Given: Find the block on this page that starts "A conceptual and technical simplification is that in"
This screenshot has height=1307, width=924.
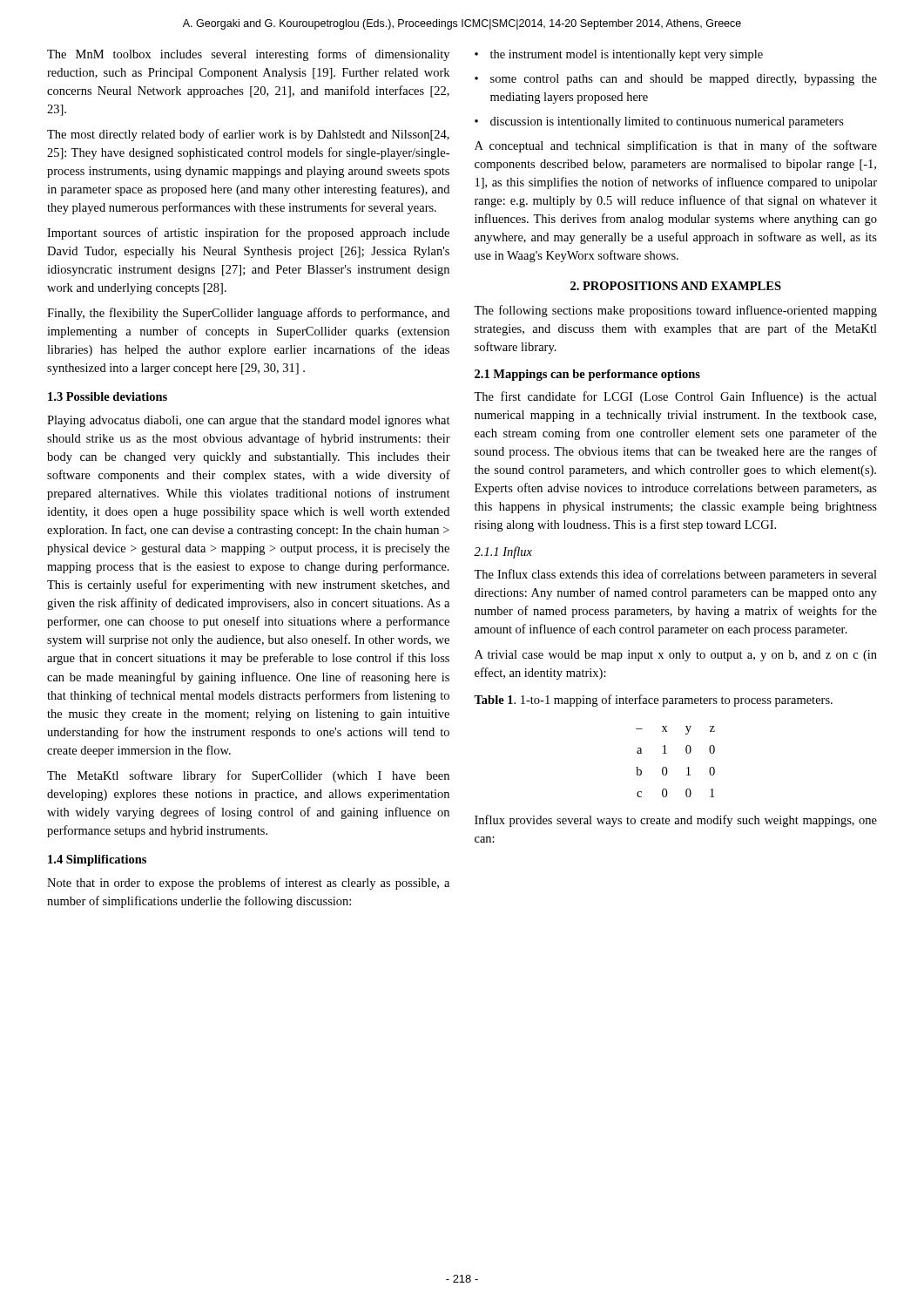Looking at the screenshot, I should click(x=676, y=201).
